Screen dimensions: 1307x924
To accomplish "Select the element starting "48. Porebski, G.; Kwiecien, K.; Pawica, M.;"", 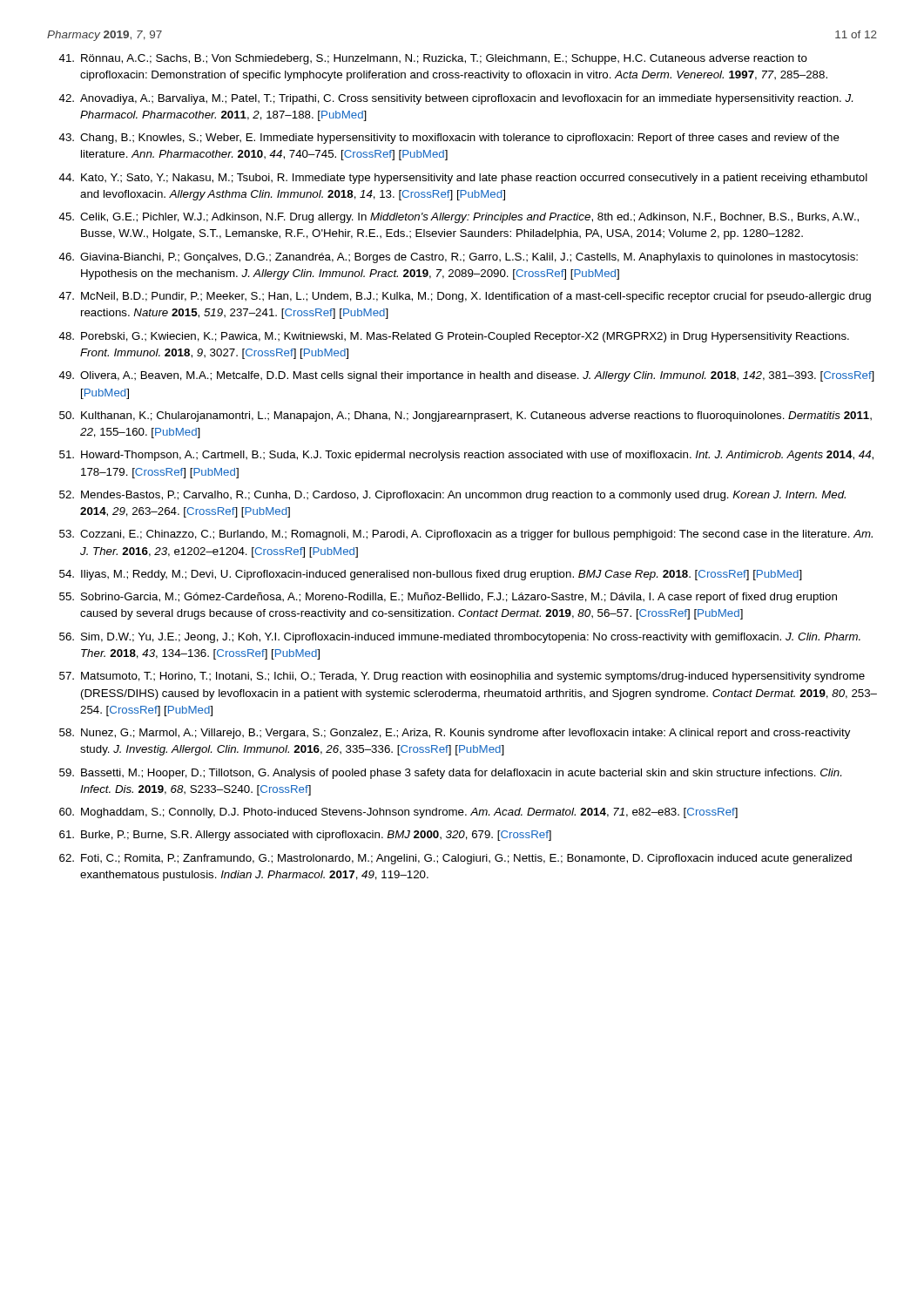I will 462,344.
